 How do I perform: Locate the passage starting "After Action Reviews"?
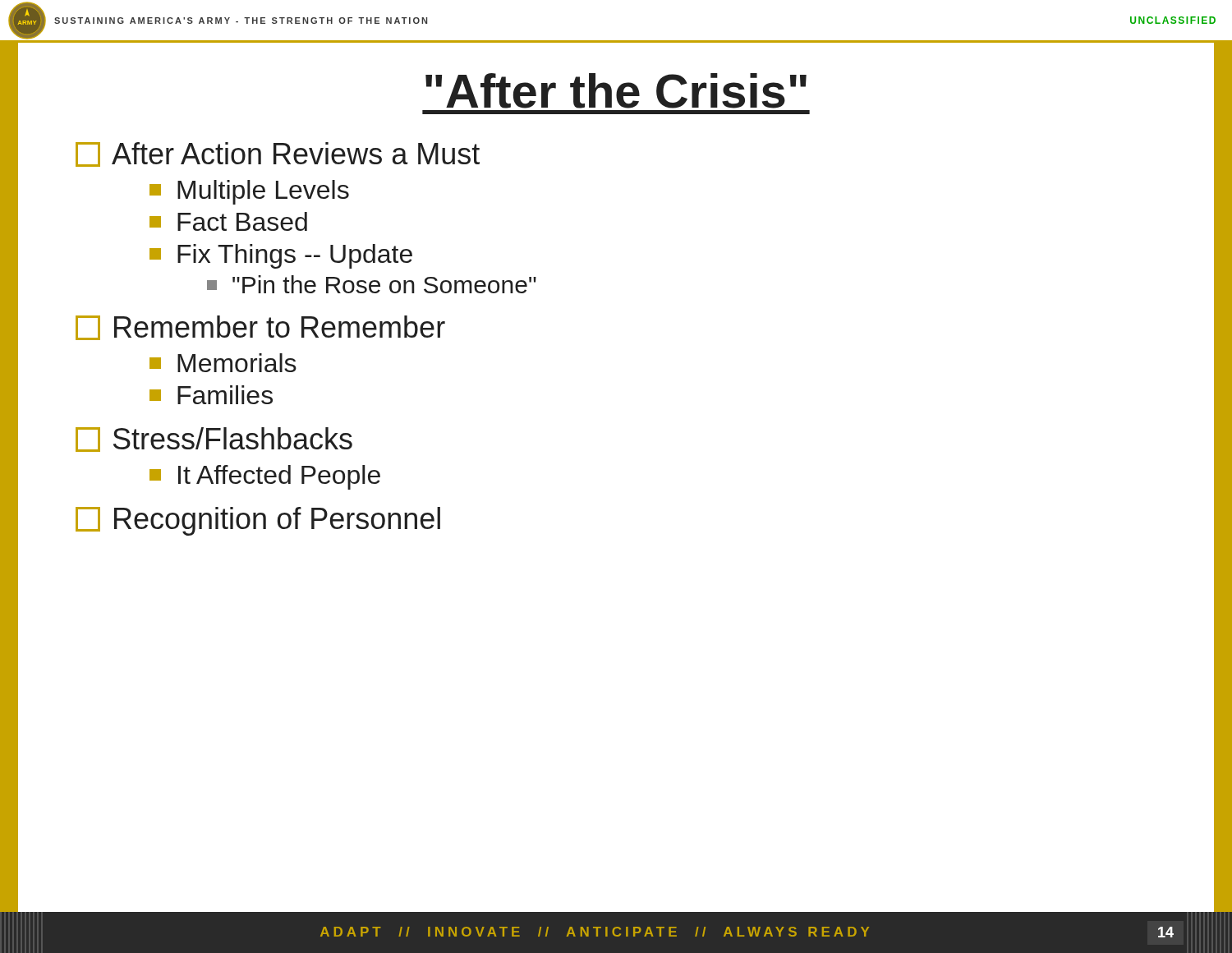[x=278, y=154]
